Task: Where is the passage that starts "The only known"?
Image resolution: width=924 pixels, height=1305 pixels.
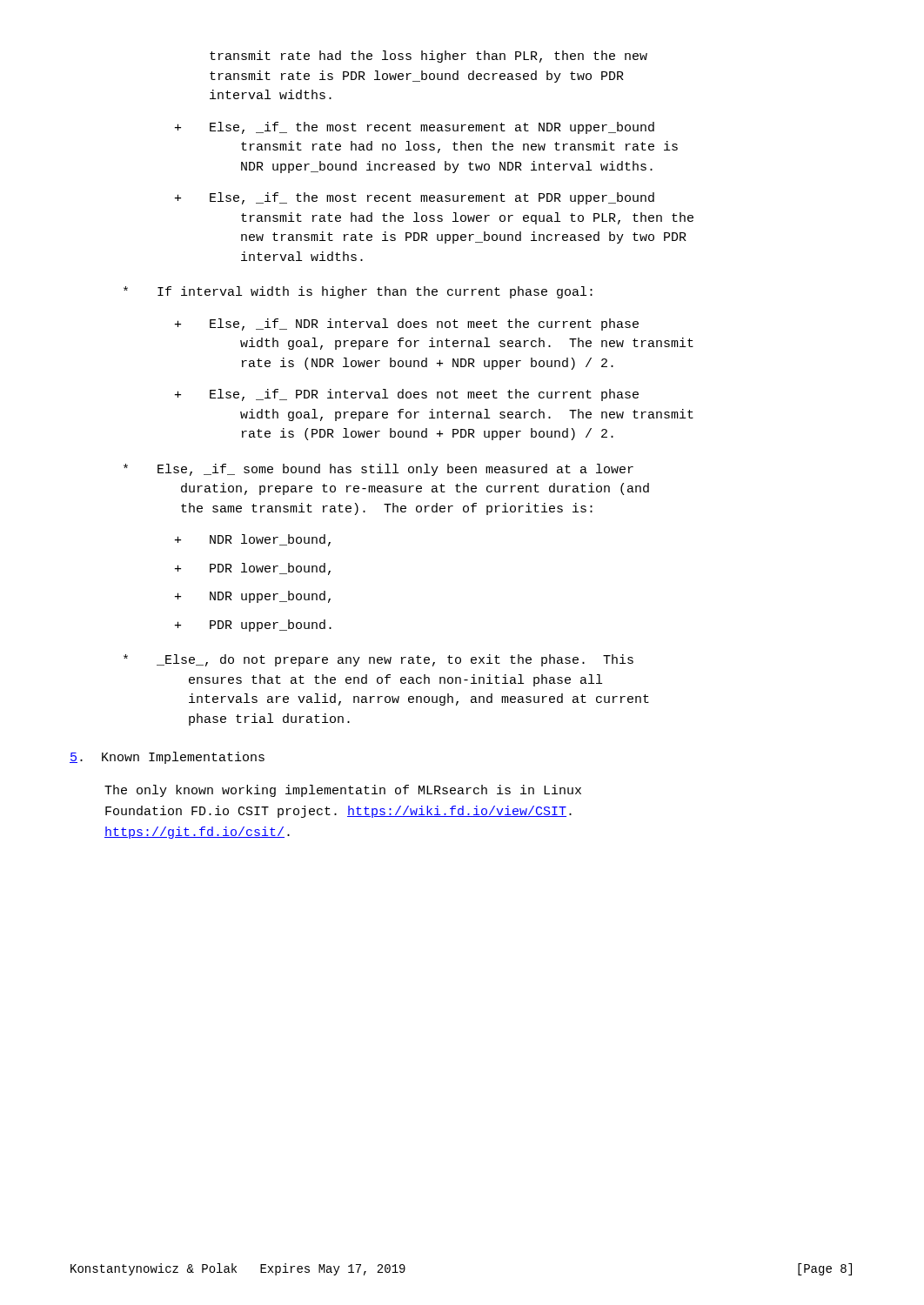Action: pyautogui.click(x=343, y=812)
